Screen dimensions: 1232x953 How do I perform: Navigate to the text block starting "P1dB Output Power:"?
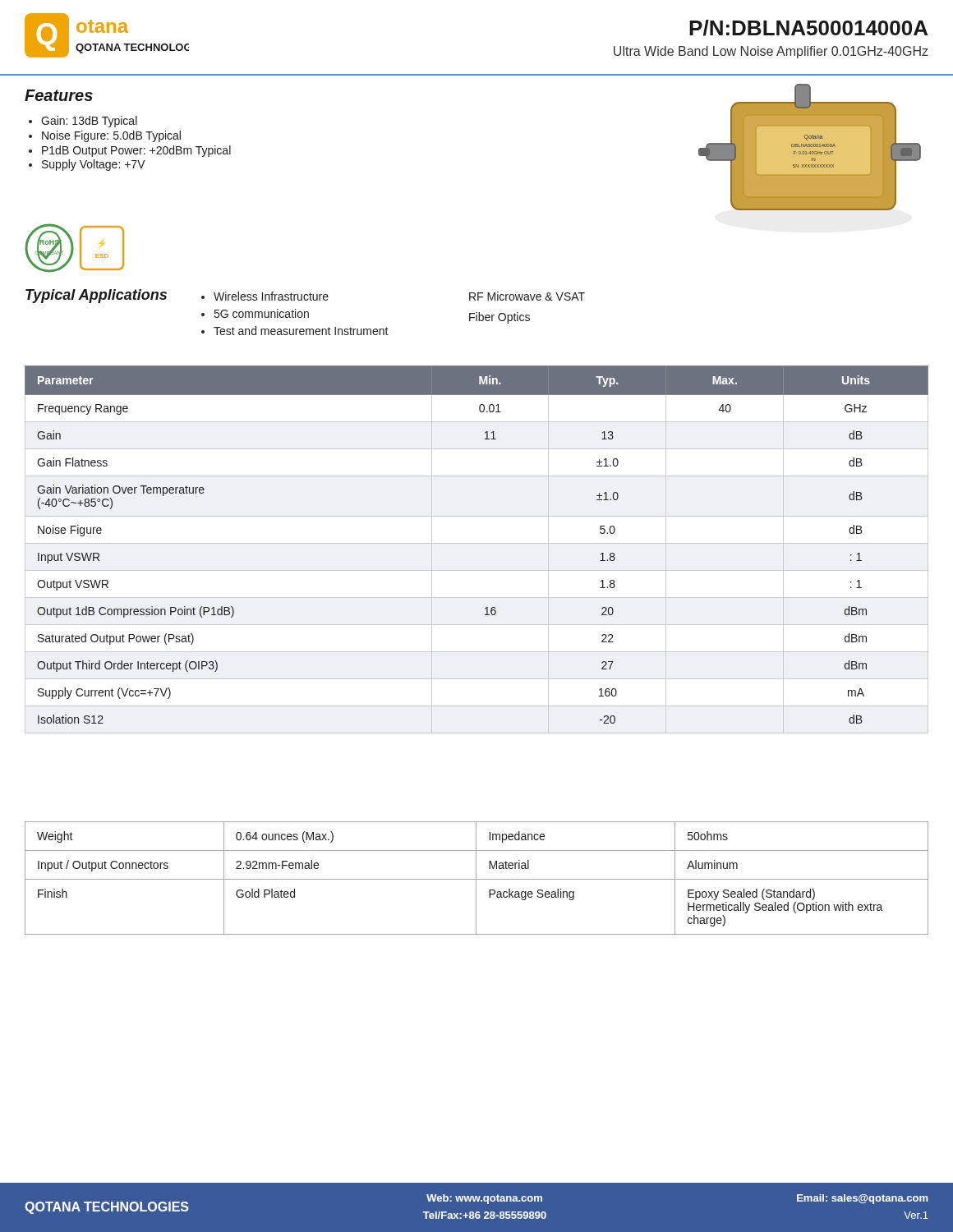197,151
